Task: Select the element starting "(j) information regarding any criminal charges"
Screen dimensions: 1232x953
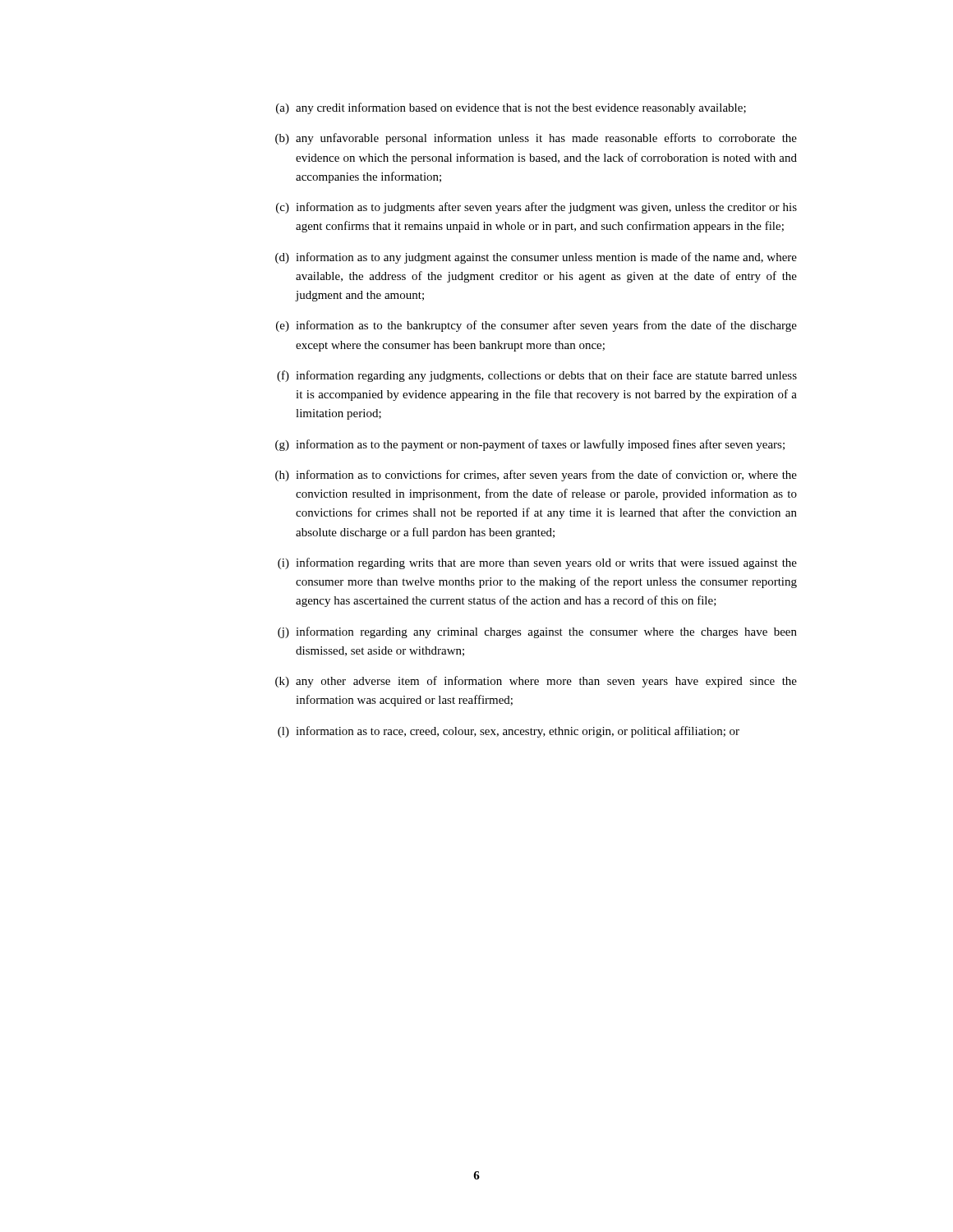Action: click(526, 641)
